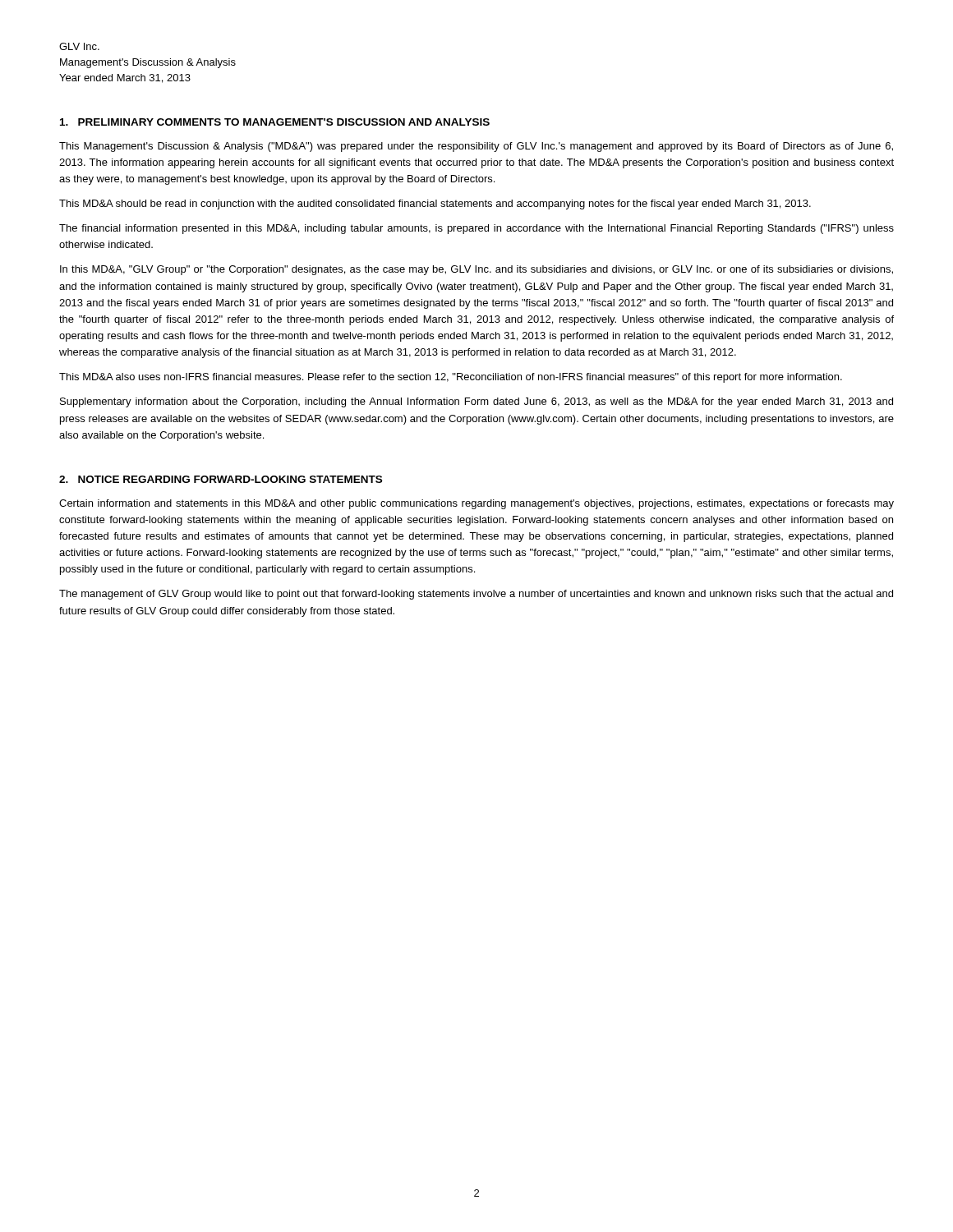Viewport: 953px width, 1232px height.
Task: Select the block starting "This MD&A also uses non-IFRS financial measures."
Action: tap(451, 377)
